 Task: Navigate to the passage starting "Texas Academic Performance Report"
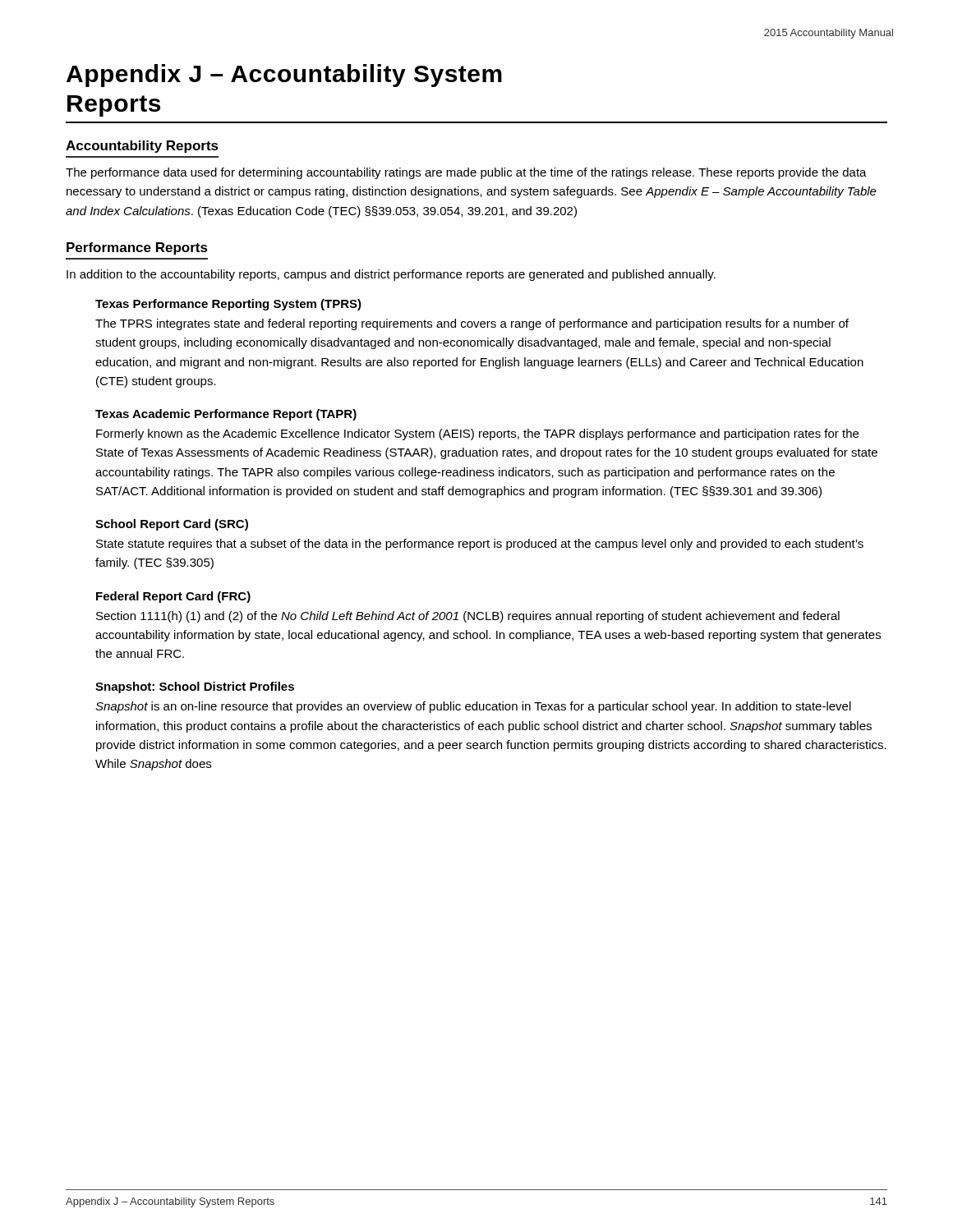tap(491, 453)
